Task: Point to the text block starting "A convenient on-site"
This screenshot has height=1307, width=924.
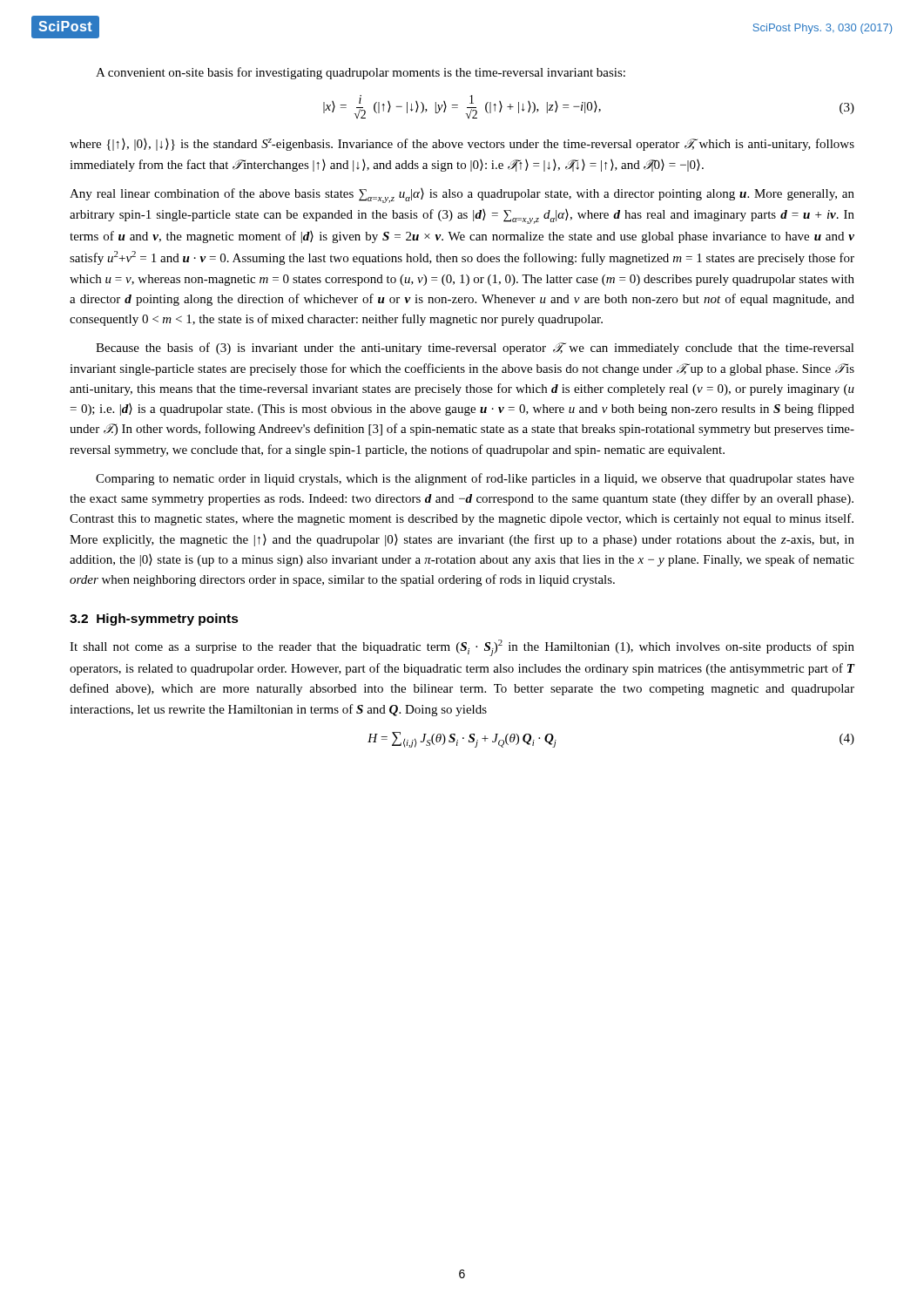Action: pyautogui.click(x=462, y=73)
